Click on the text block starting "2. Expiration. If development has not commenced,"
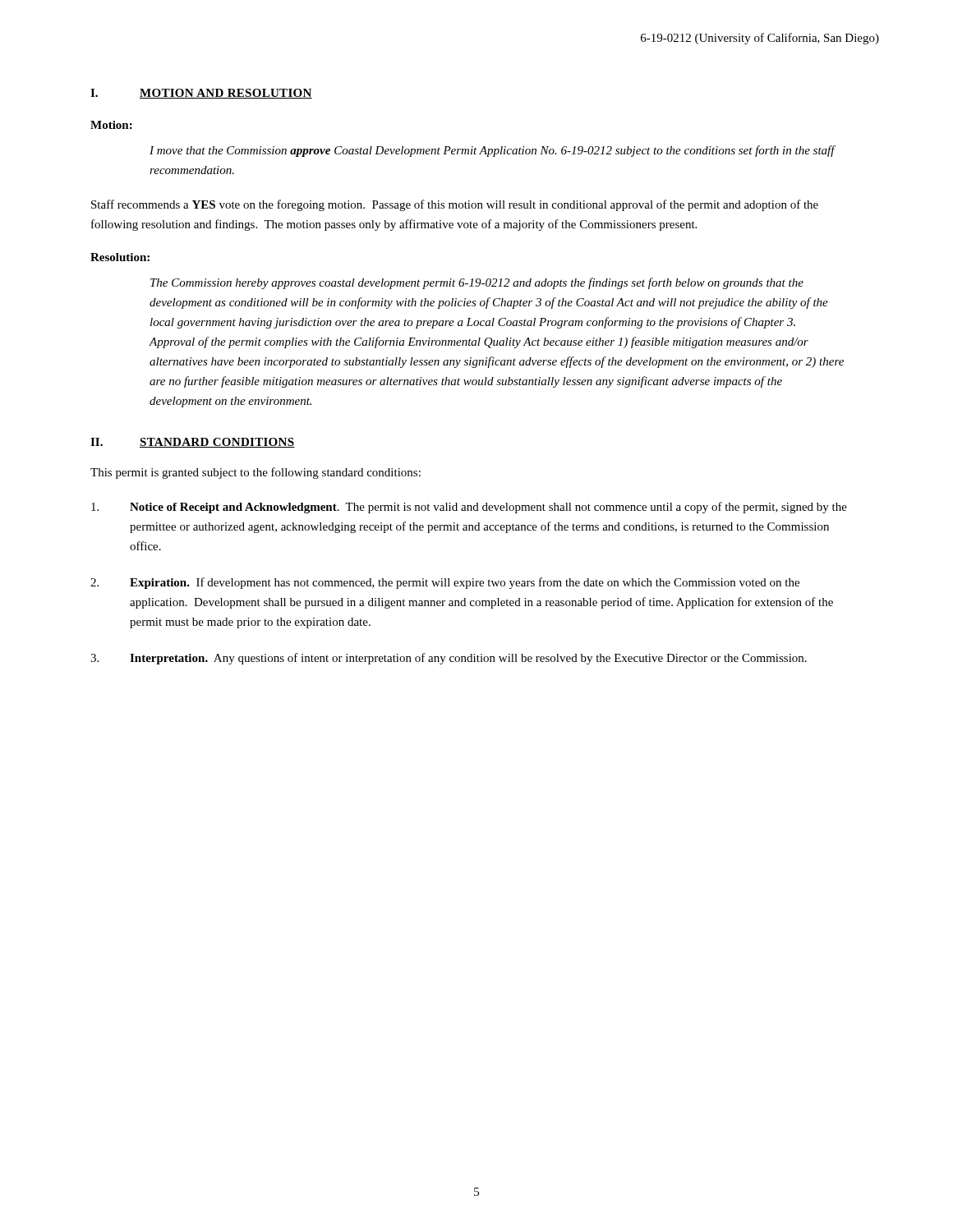Viewport: 953px width, 1232px height. click(476, 602)
